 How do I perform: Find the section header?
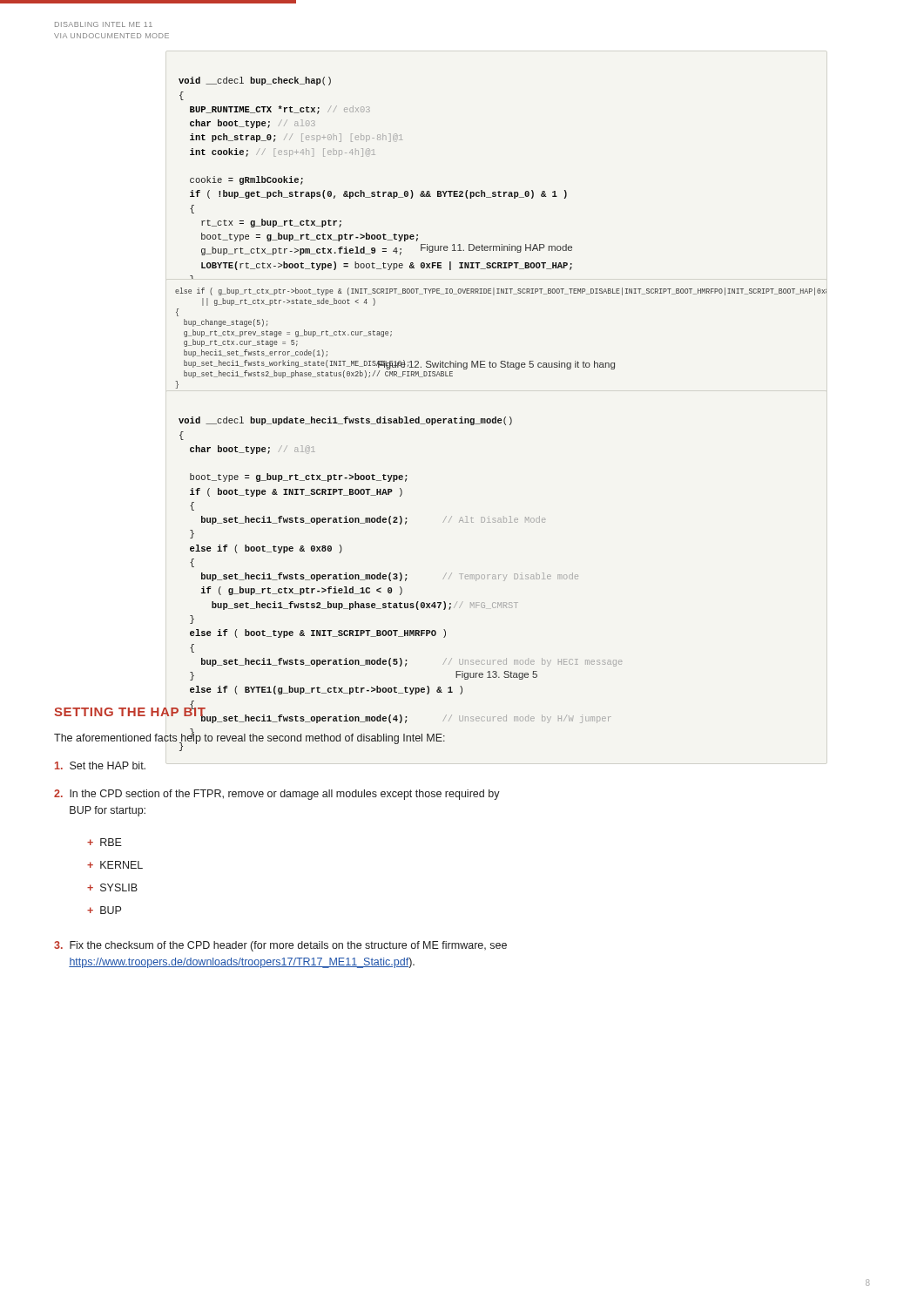tap(130, 711)
